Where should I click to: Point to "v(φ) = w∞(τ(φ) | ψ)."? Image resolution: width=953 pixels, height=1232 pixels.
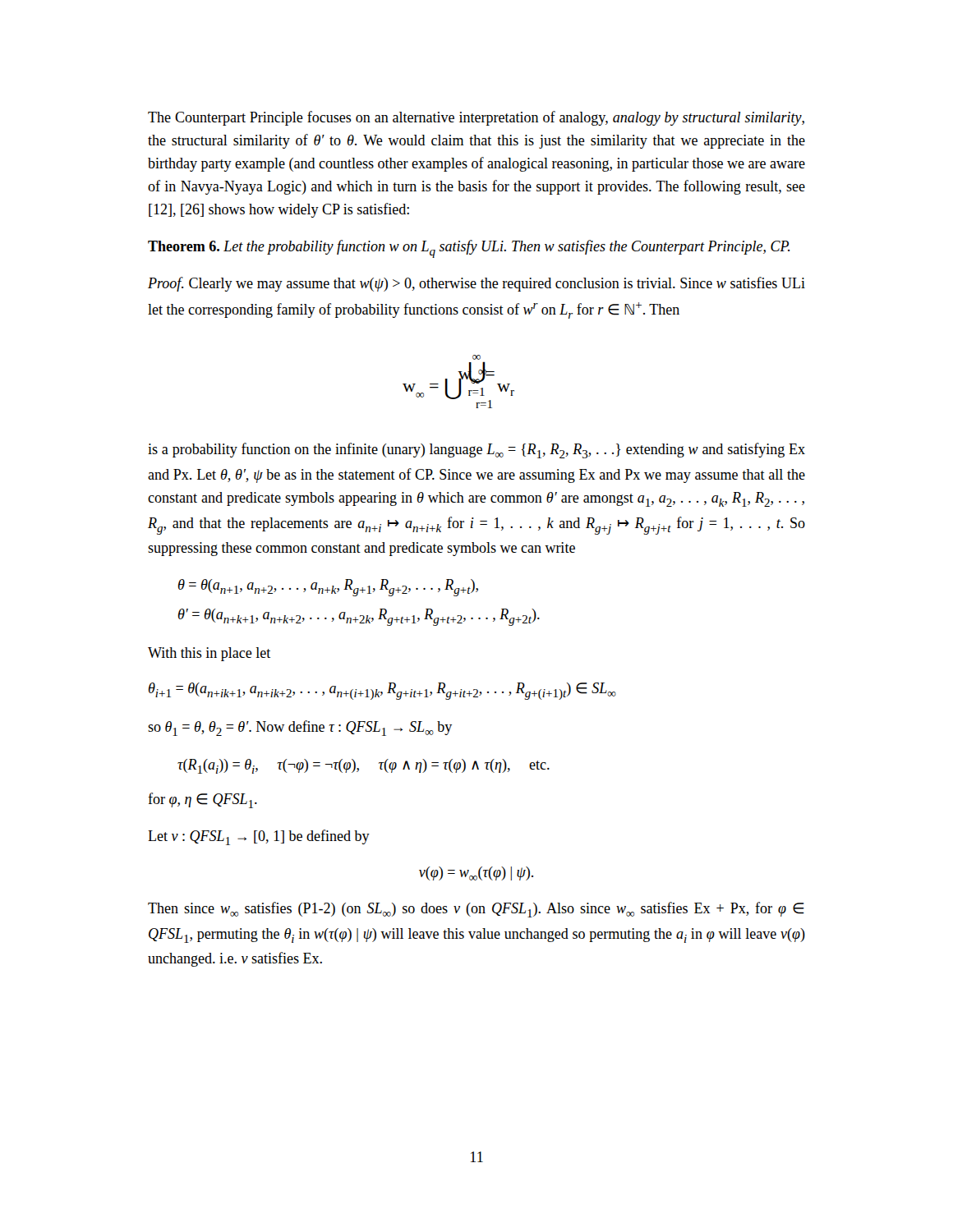(476, 874)
